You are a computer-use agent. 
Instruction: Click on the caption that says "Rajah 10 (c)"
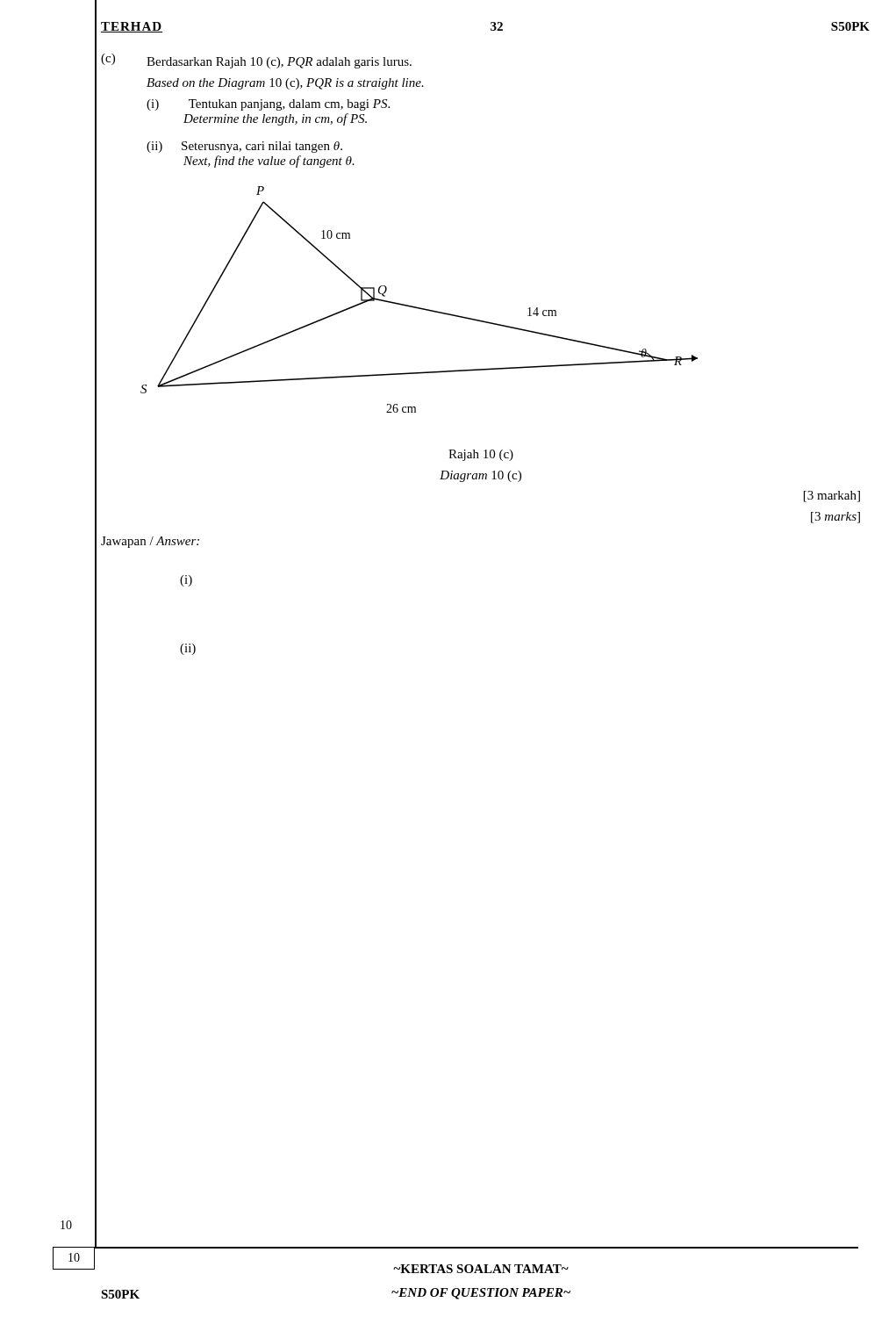pyautogui.click(x=481, y=464)
